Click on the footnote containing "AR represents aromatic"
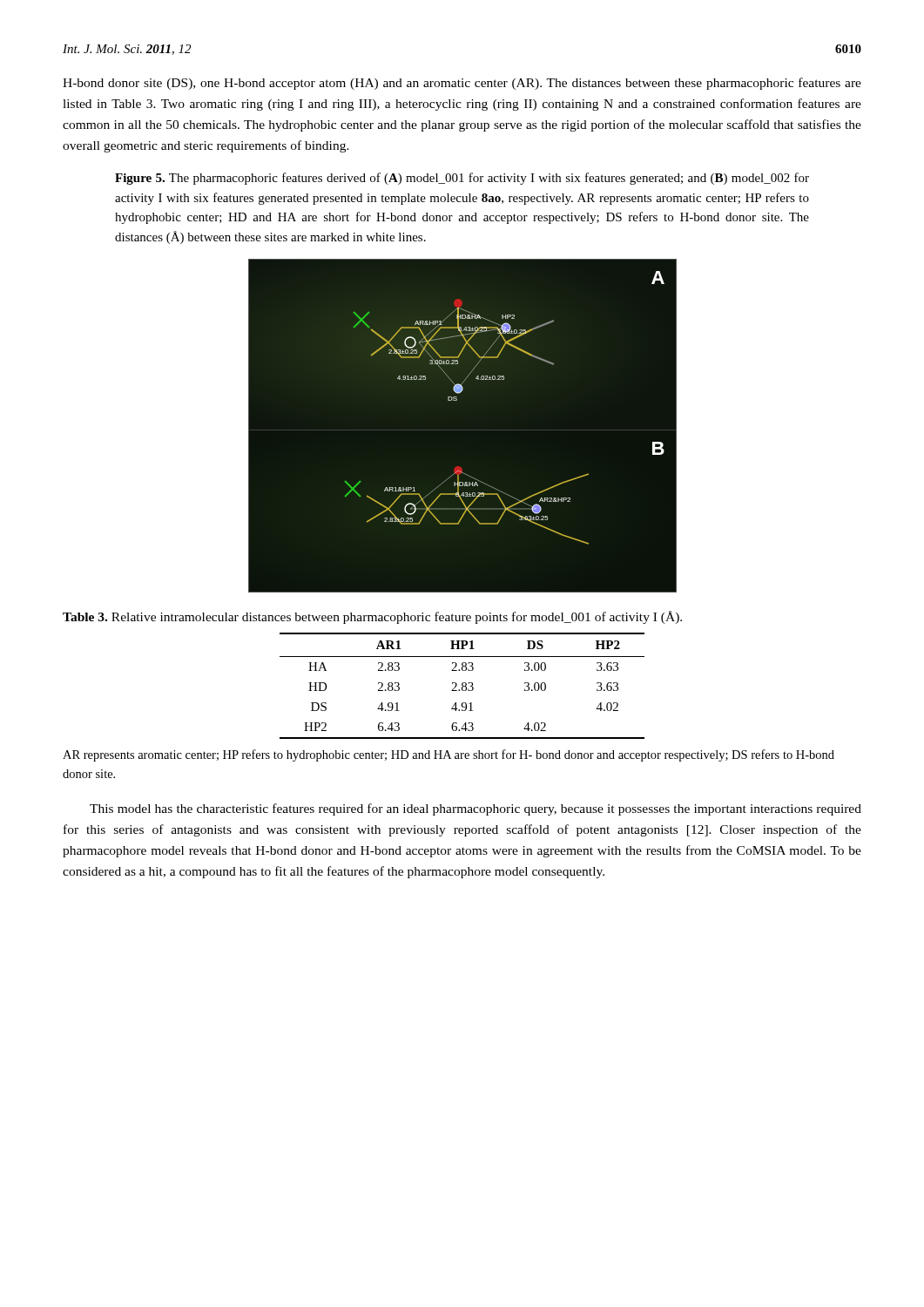This screenshot has width=924, height=1307. pos(449,764)
